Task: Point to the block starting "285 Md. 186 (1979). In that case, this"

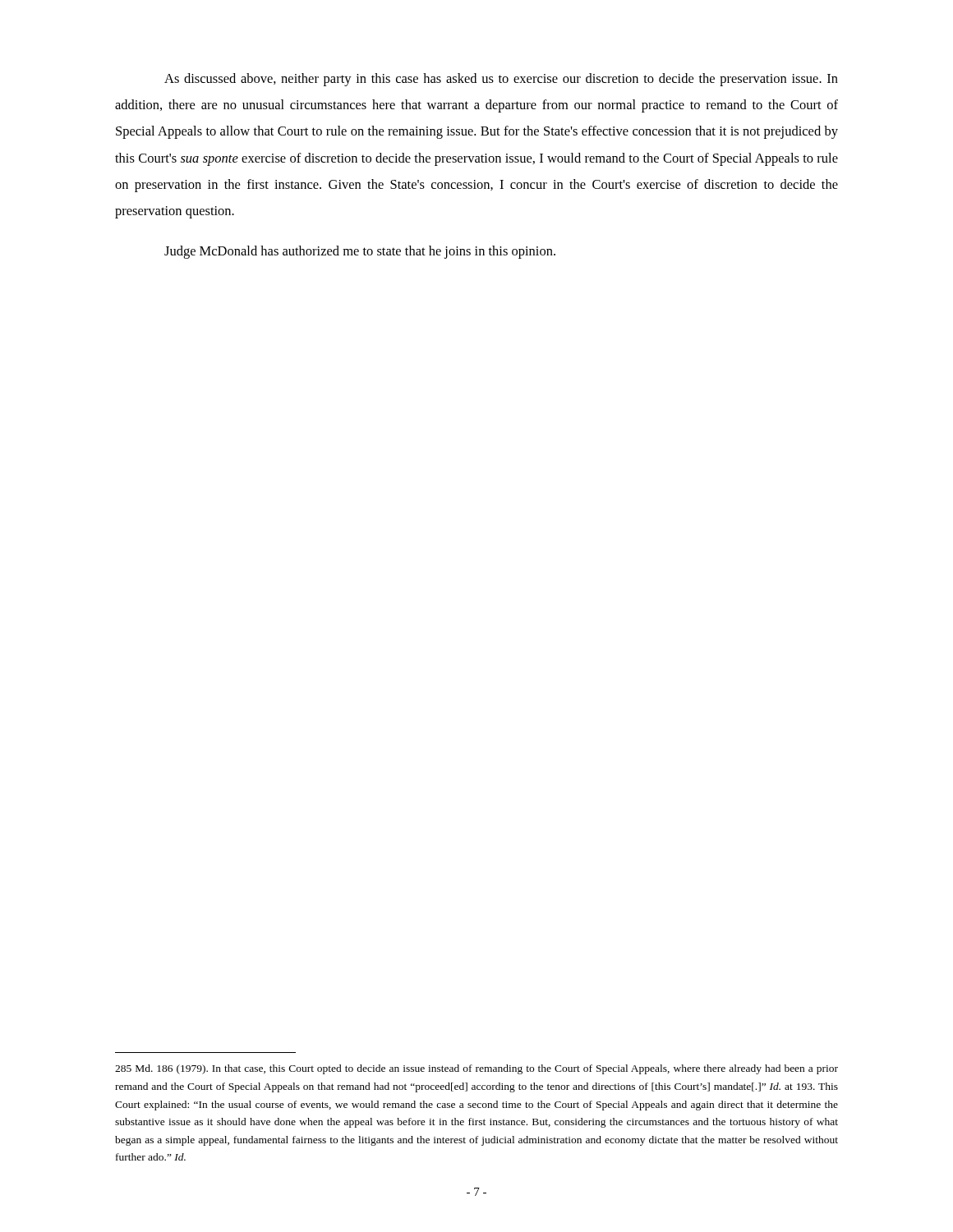Action: (x=476, y=1113)
